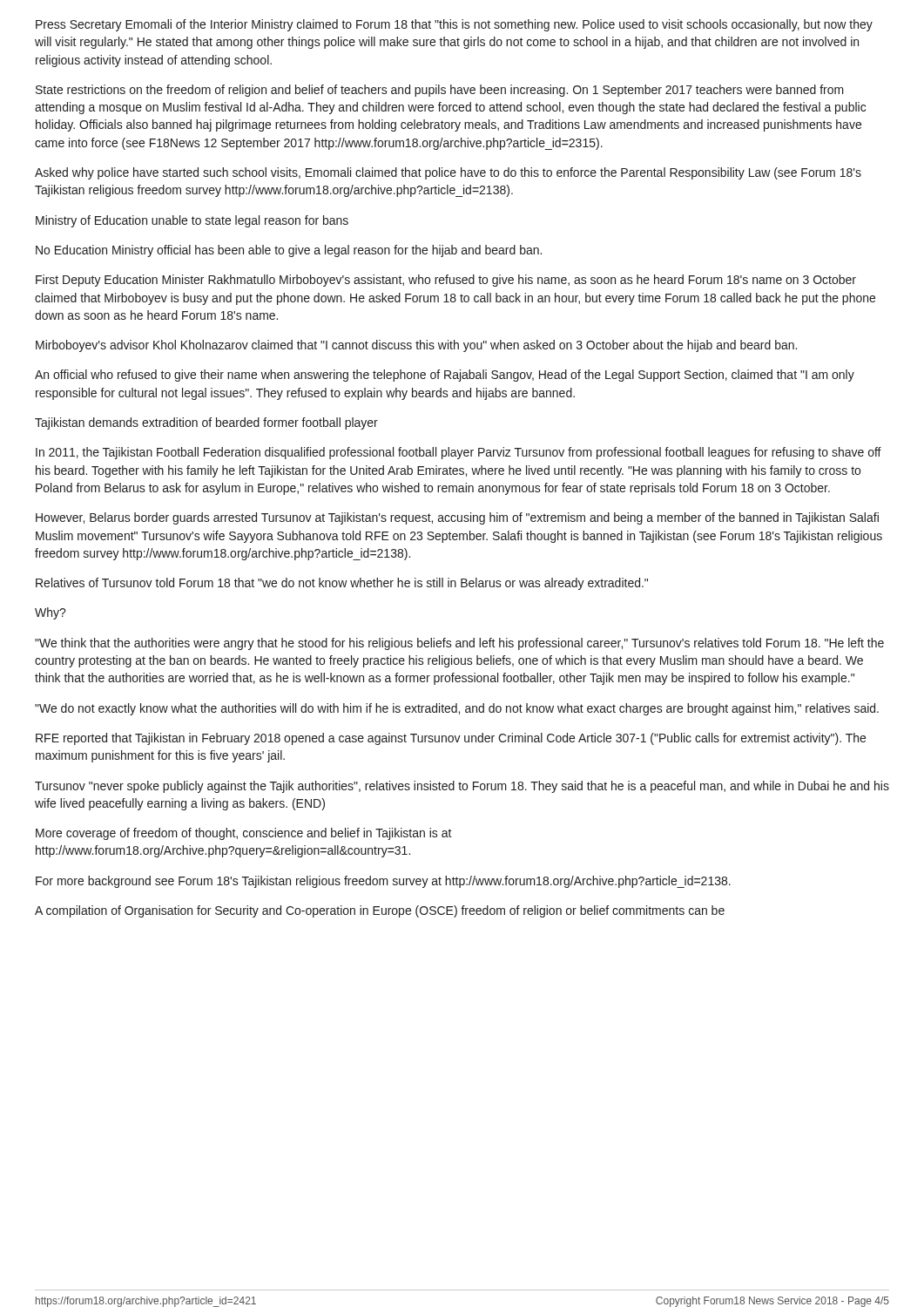Find the text starting "Tursunov "never spoke publicly against the Tajik authorities","
Screen dimensions: 1307x924
point(462,794)
